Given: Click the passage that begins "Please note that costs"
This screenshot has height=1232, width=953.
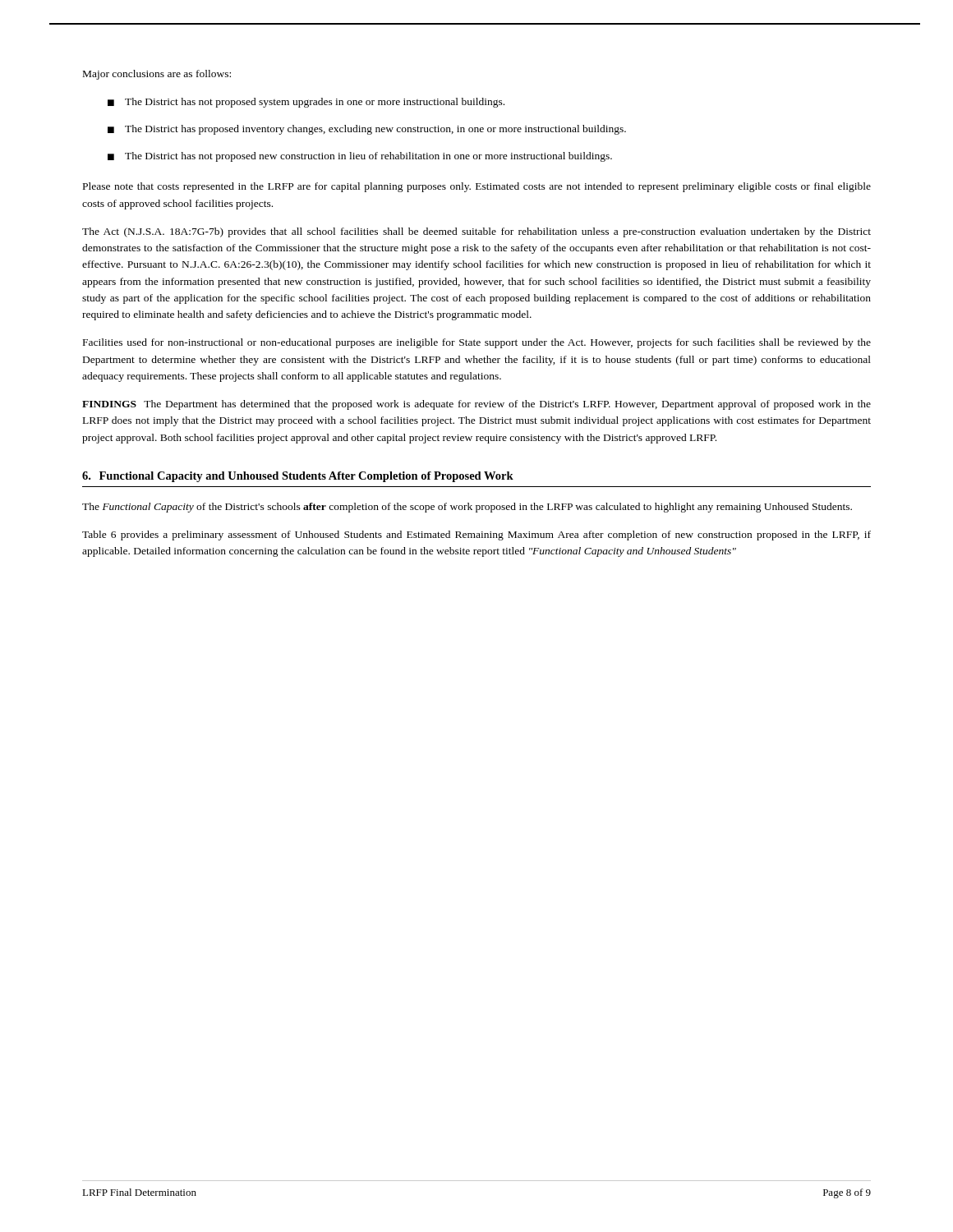Looking at the screenshot, I should point(476,195).
